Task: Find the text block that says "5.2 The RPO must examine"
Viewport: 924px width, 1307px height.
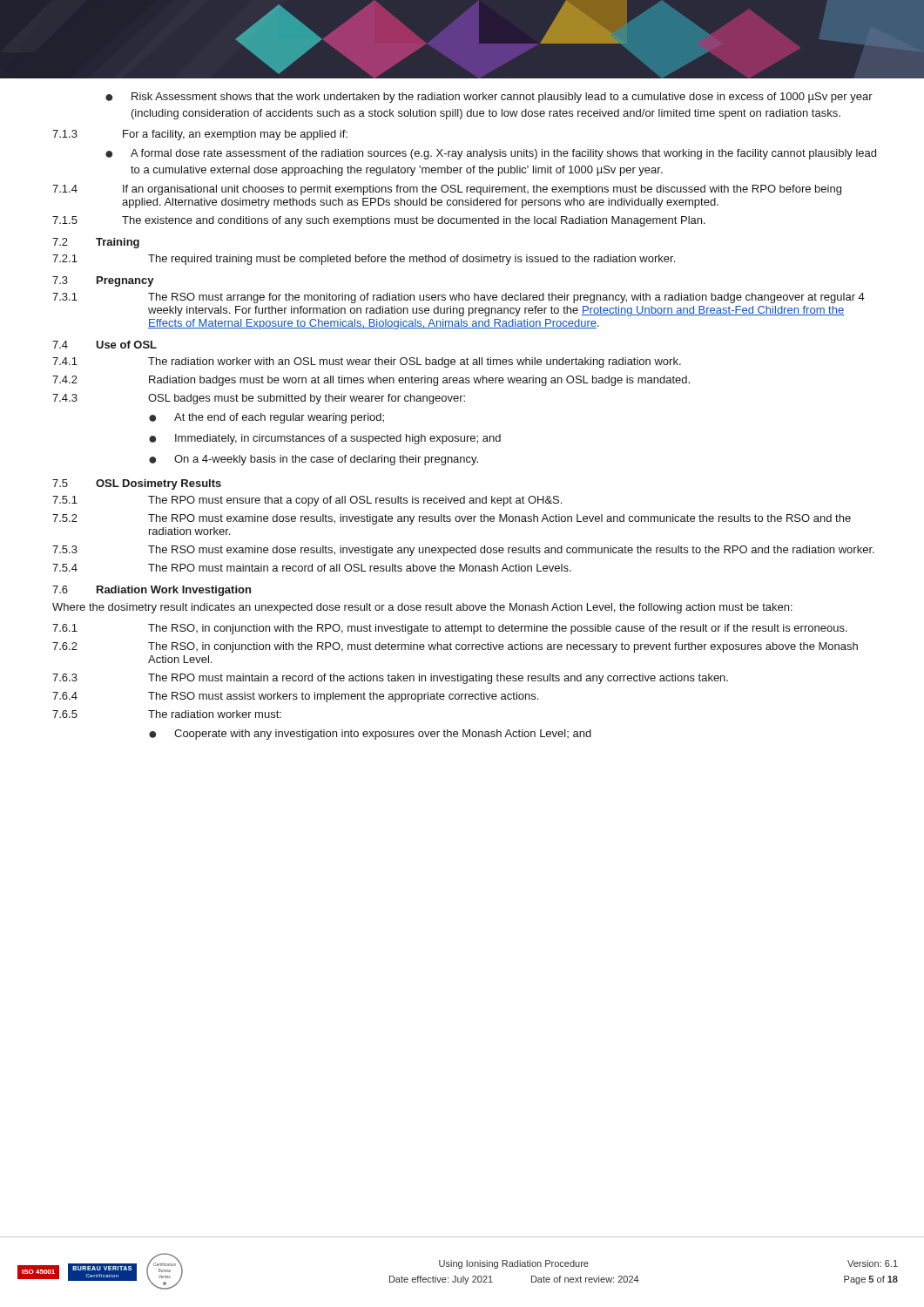Action: point(466,524)
